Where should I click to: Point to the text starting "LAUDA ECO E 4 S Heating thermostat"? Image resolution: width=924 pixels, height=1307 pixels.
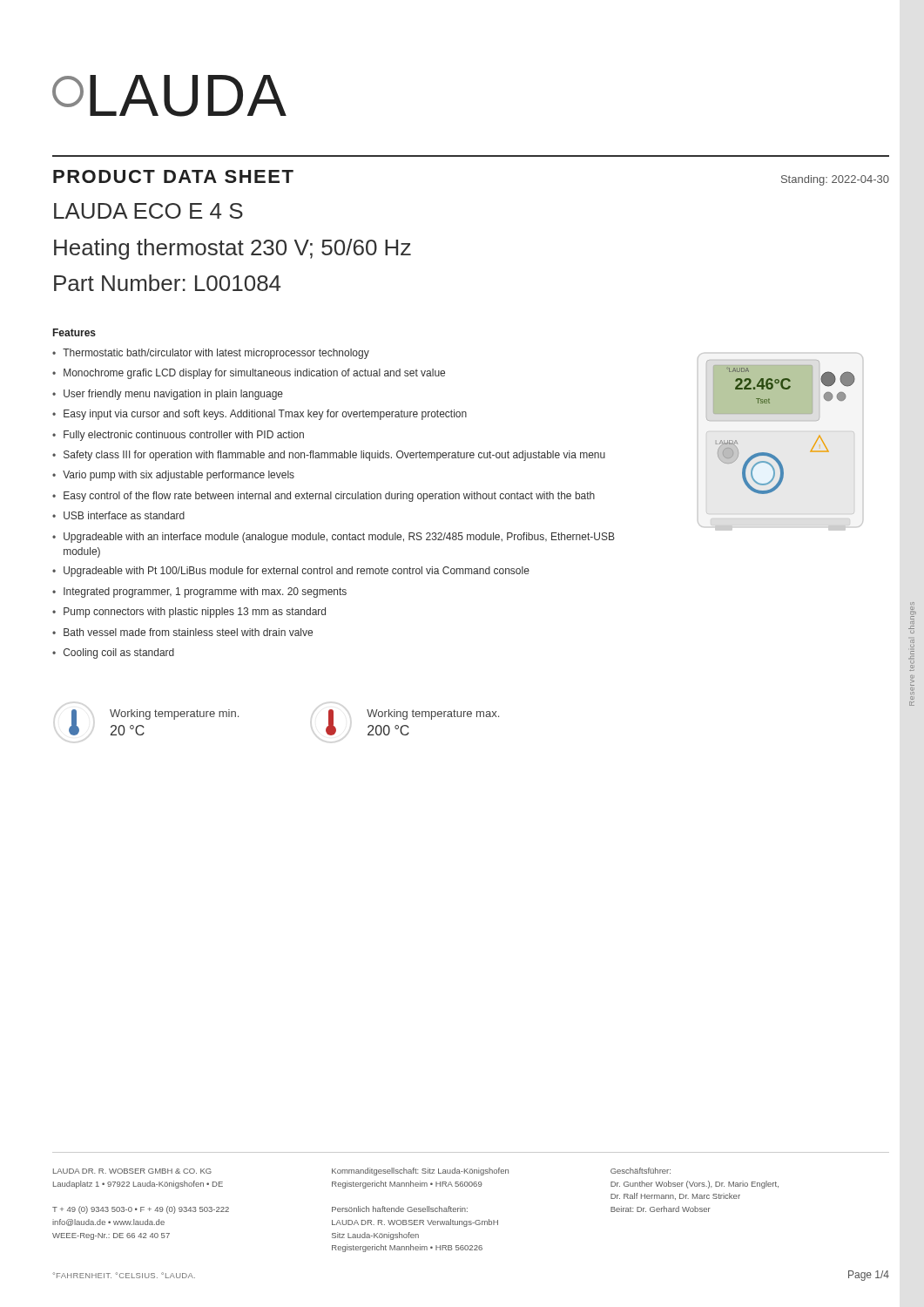pos(148,211)
